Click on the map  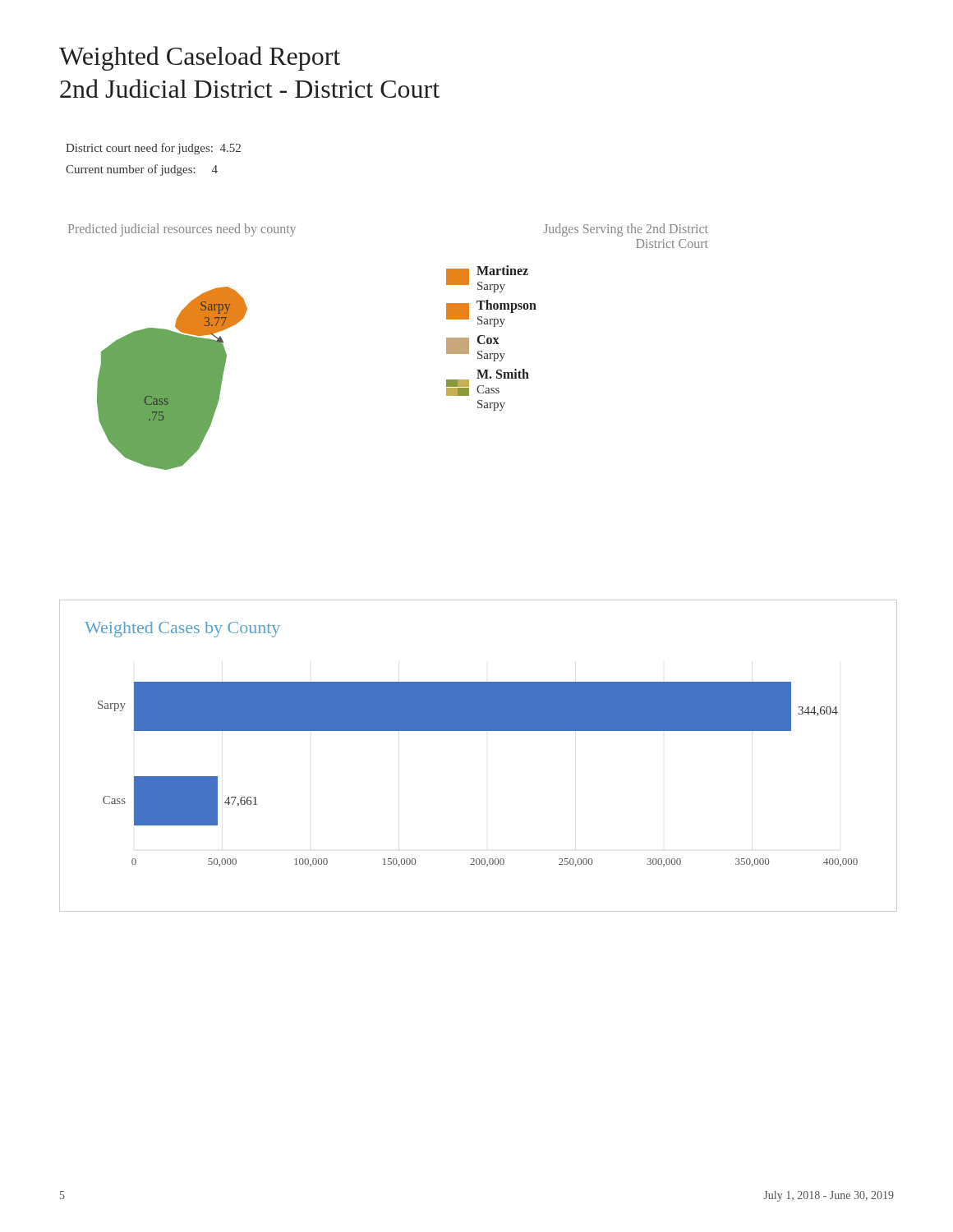coord(215,378)
